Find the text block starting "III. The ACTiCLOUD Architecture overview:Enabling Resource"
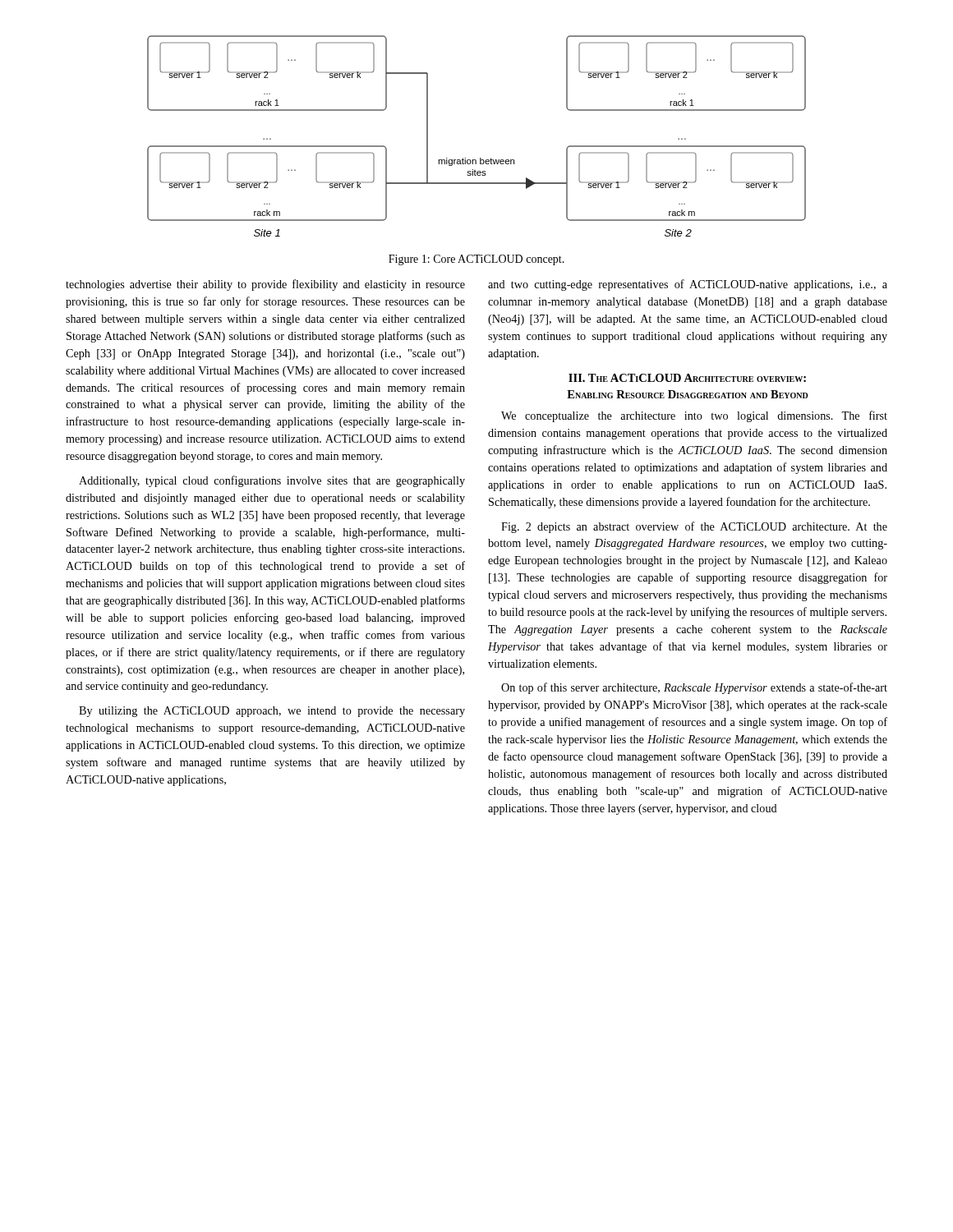The height and width of the screenshot is (1232, 953). 688,386
